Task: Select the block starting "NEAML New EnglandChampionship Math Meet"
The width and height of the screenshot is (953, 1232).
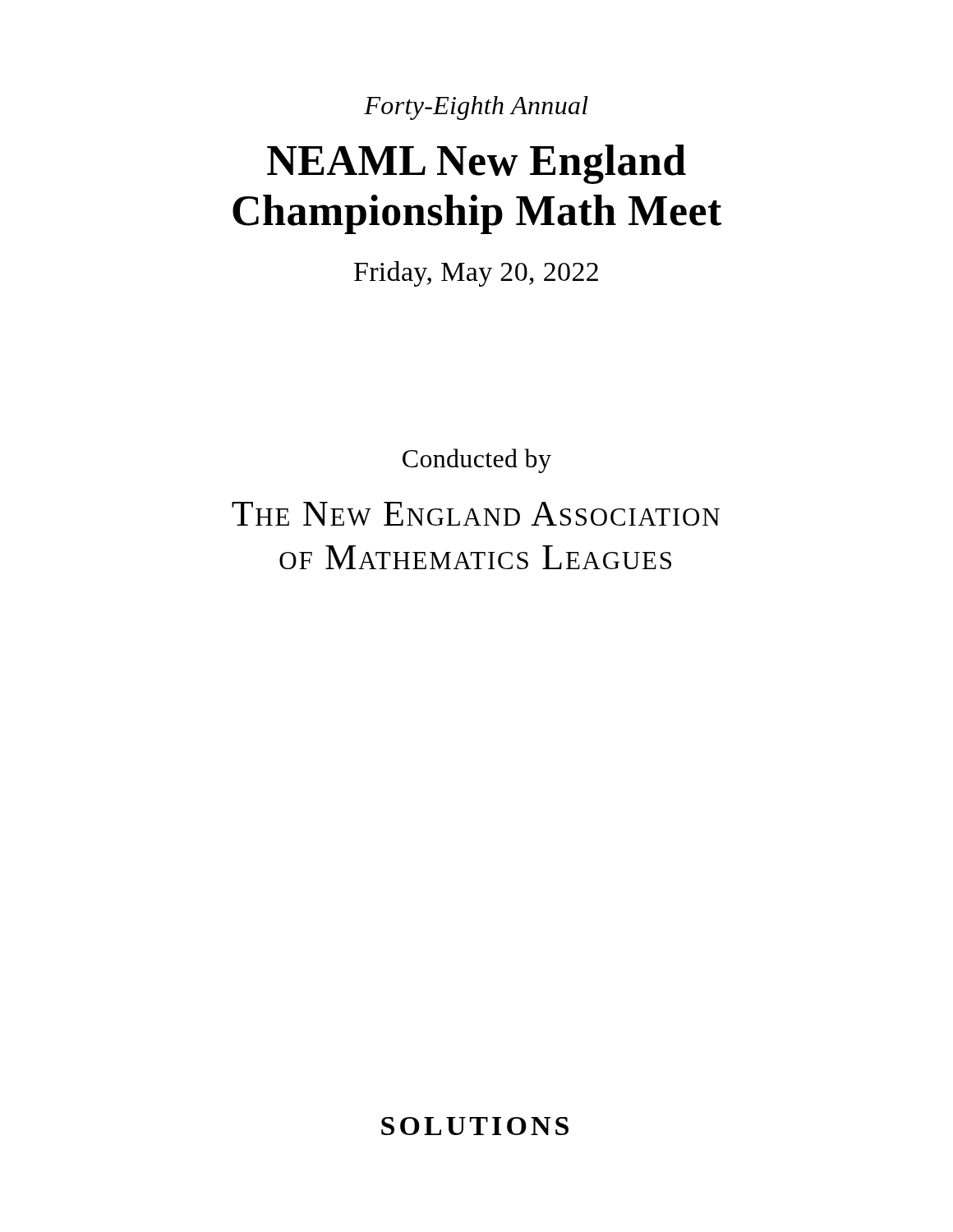Action: click(476, 186)
